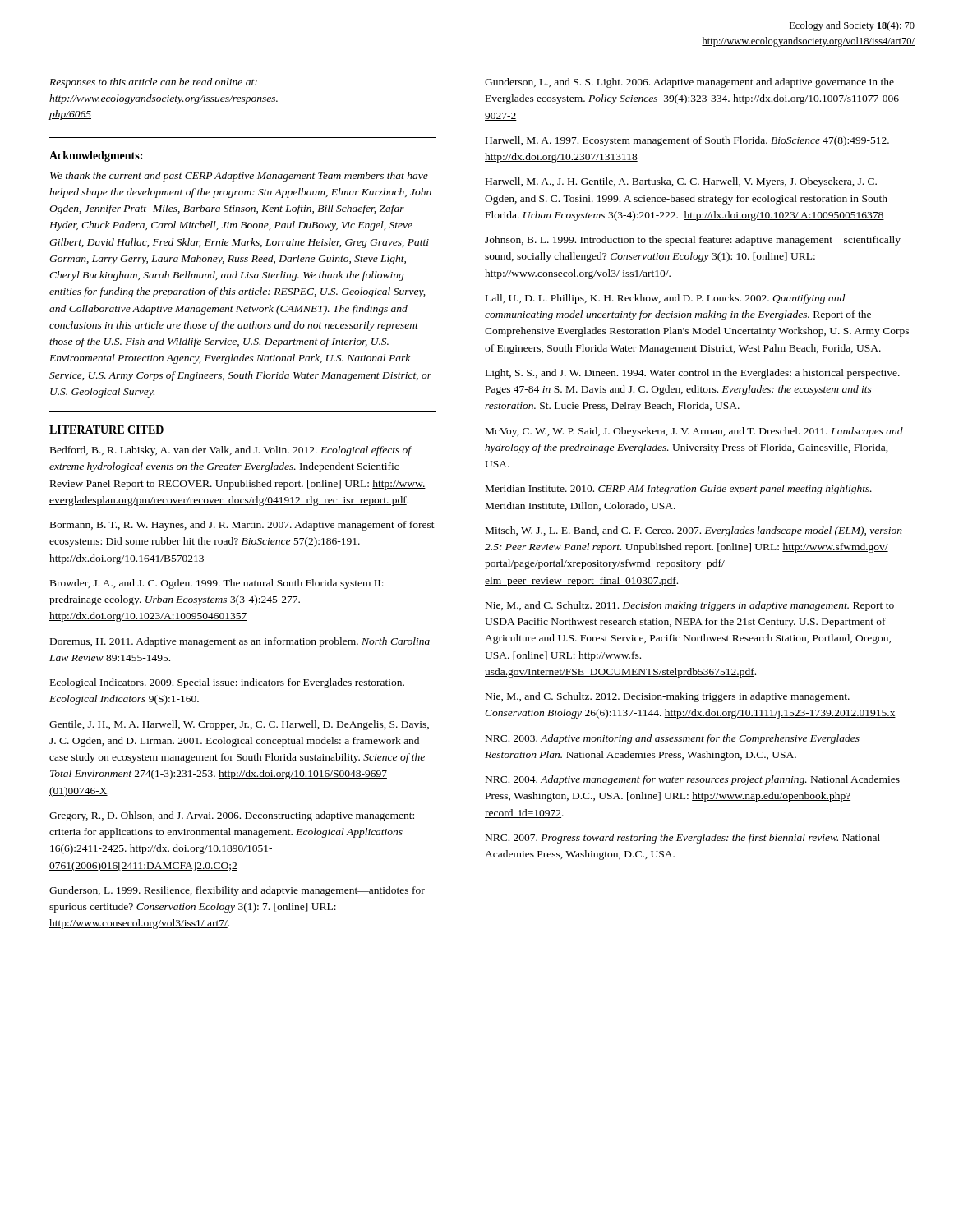Click on the text block with the text "McVoy, C. W., W. P. Said, J."
The height and width of the screenshot is (1232, 954).
(x=694, y=447)
